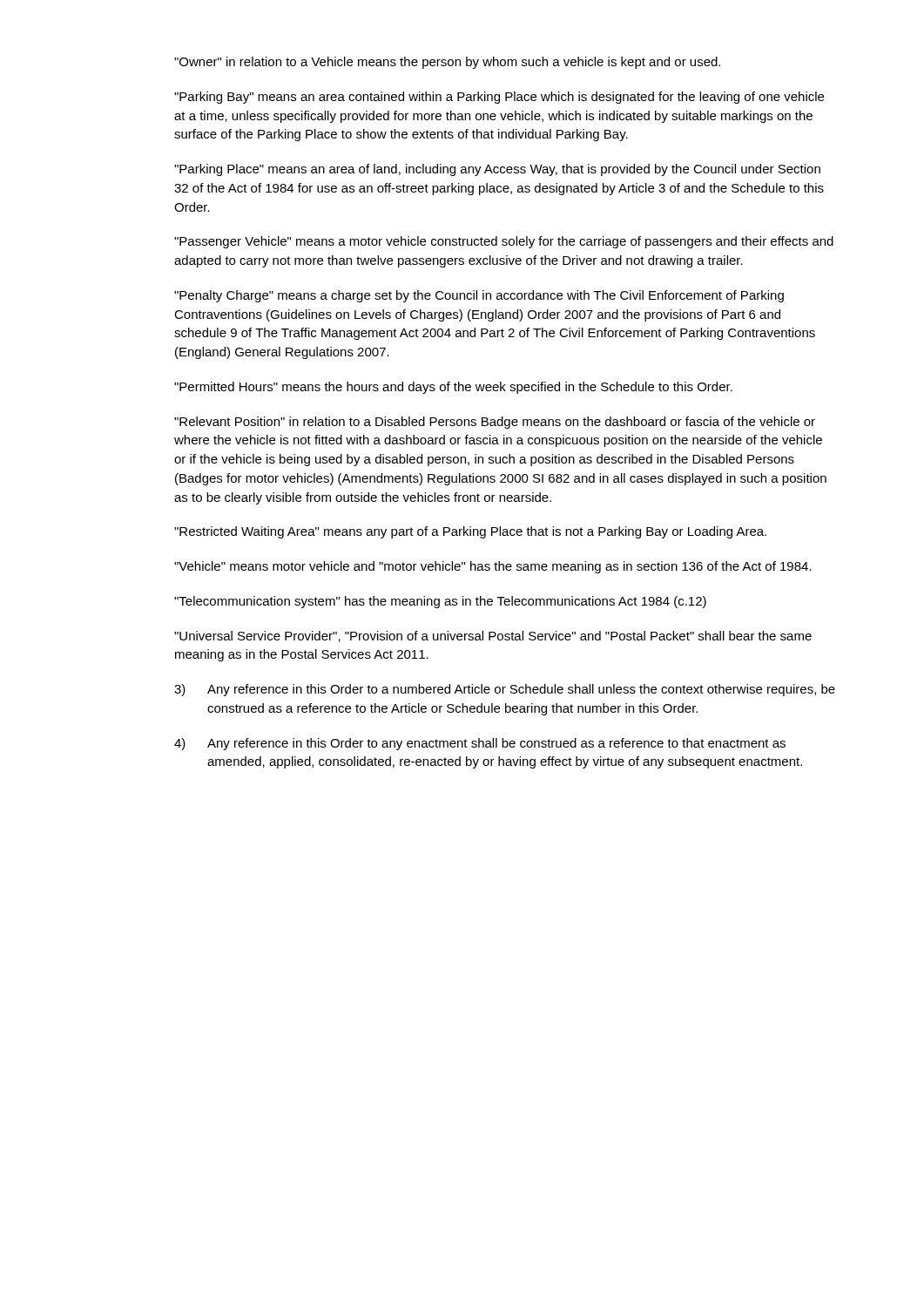The height and width of the screenshot is (1307, 924).
Task: Point to the text starting ""Passenger Vehicle" means a"
Action: tap(504, 251)
